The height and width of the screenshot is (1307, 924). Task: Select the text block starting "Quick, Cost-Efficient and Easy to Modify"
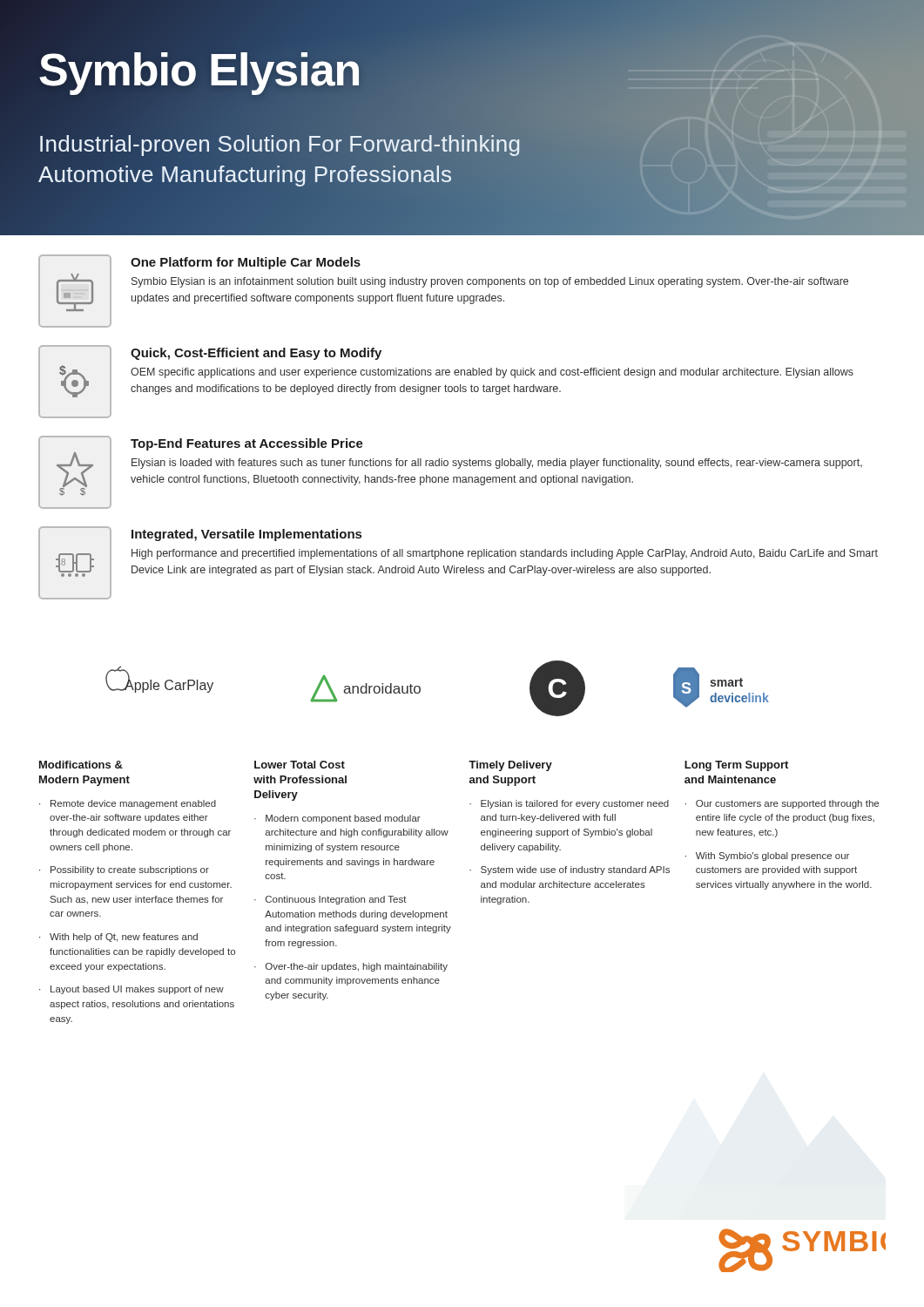pos(256,352)
